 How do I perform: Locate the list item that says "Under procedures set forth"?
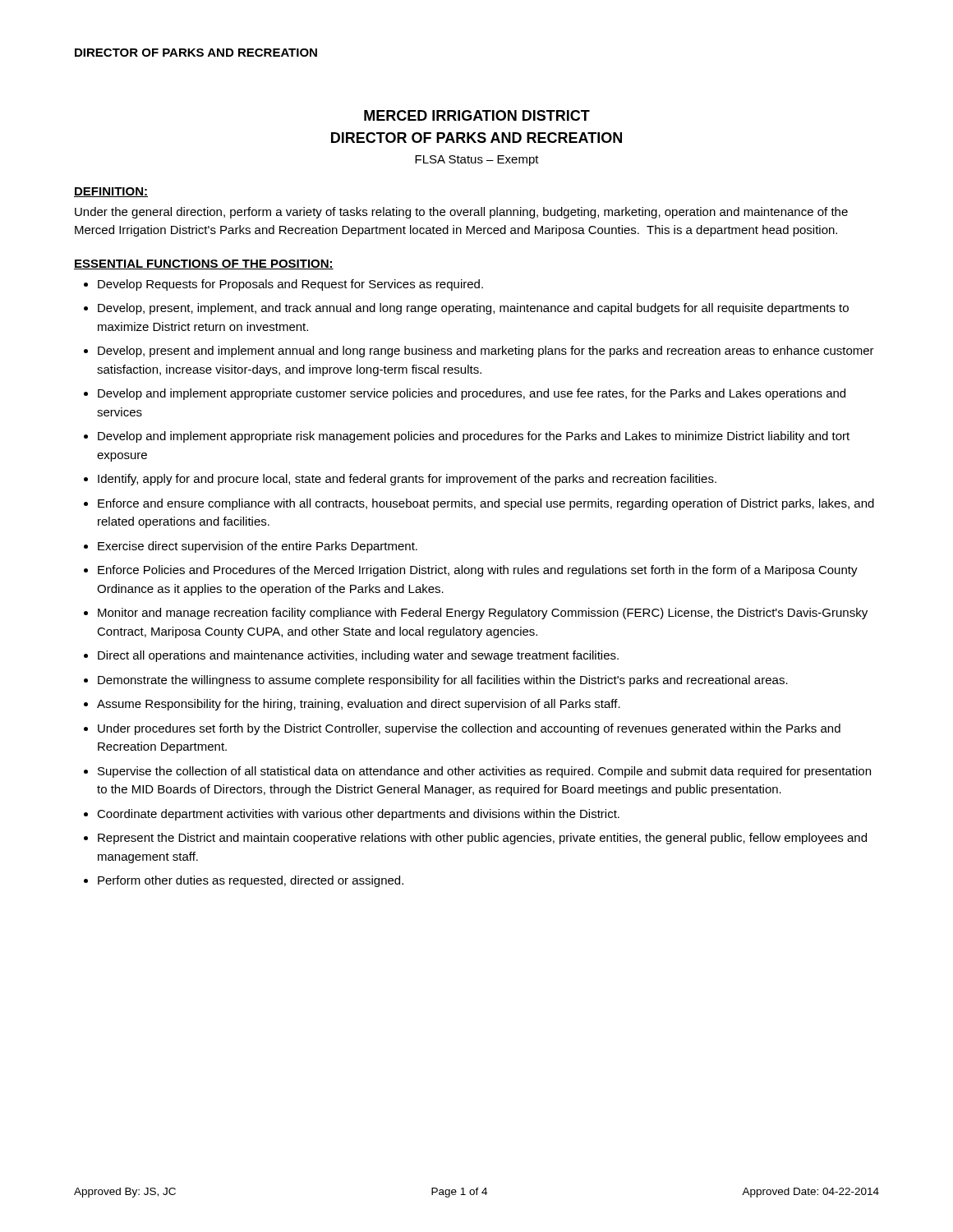469,737
